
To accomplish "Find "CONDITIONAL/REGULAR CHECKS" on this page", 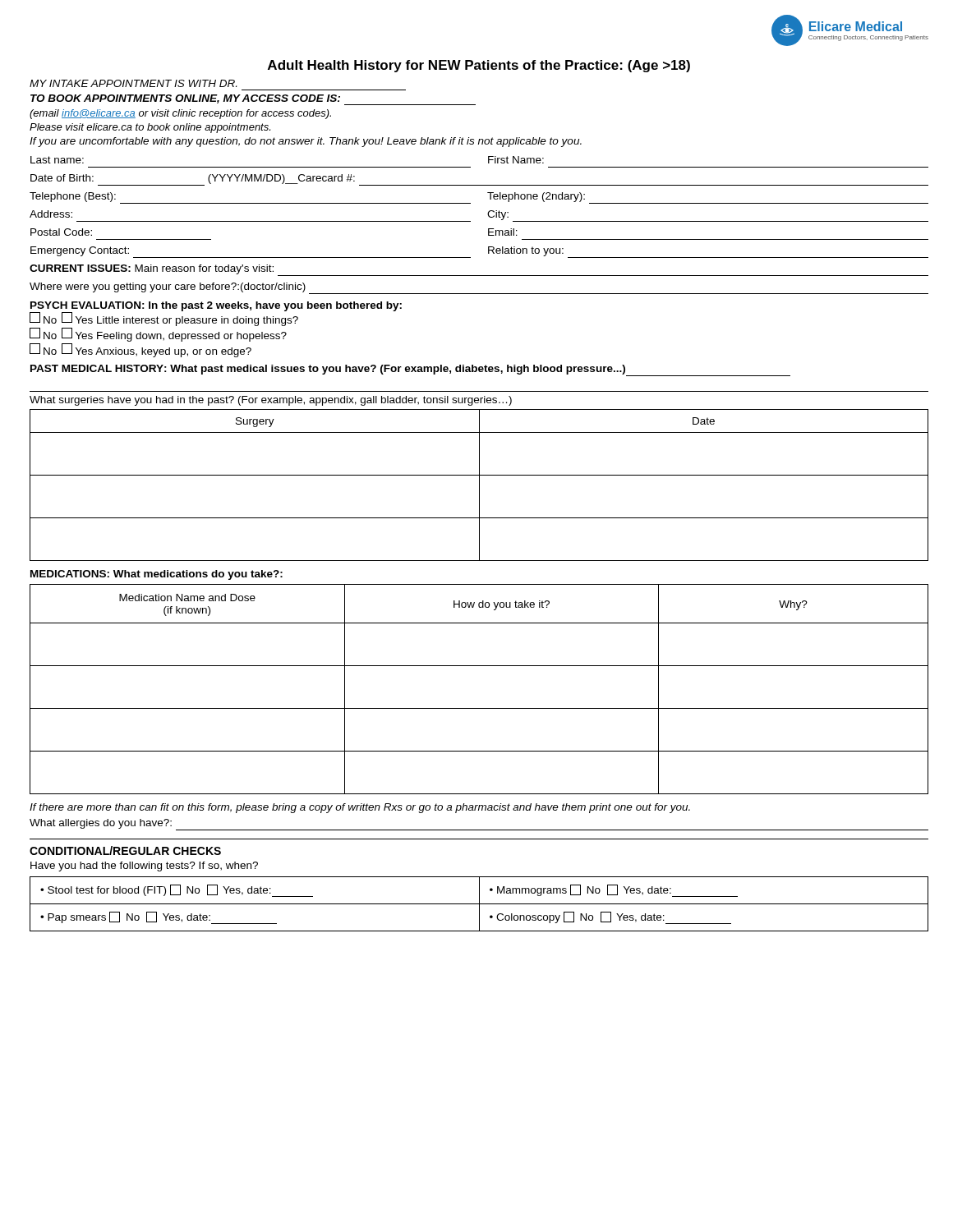I will click(125, 851).
